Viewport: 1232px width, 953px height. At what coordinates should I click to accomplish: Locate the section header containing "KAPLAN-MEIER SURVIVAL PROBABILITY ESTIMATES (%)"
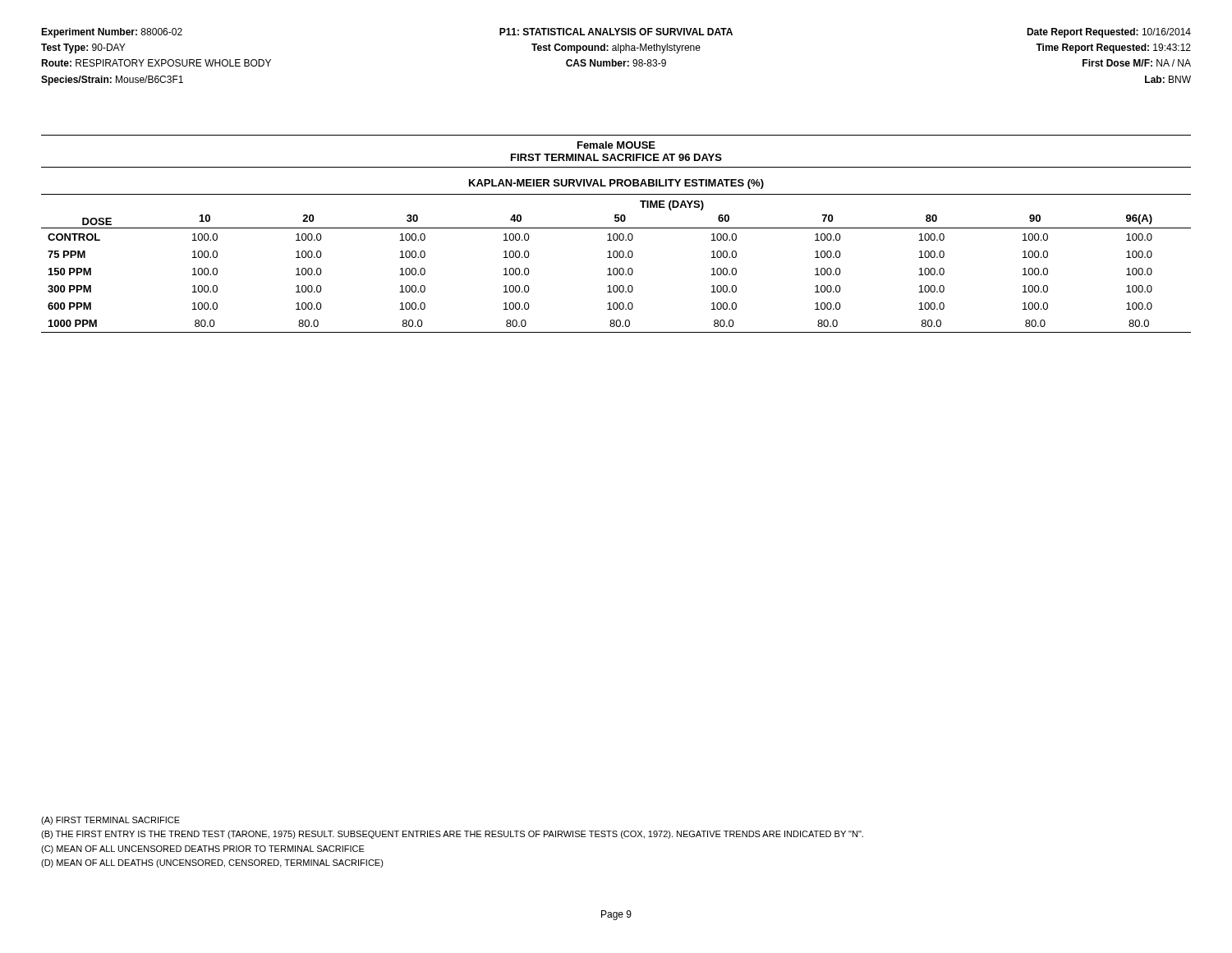tap(616, 183)
